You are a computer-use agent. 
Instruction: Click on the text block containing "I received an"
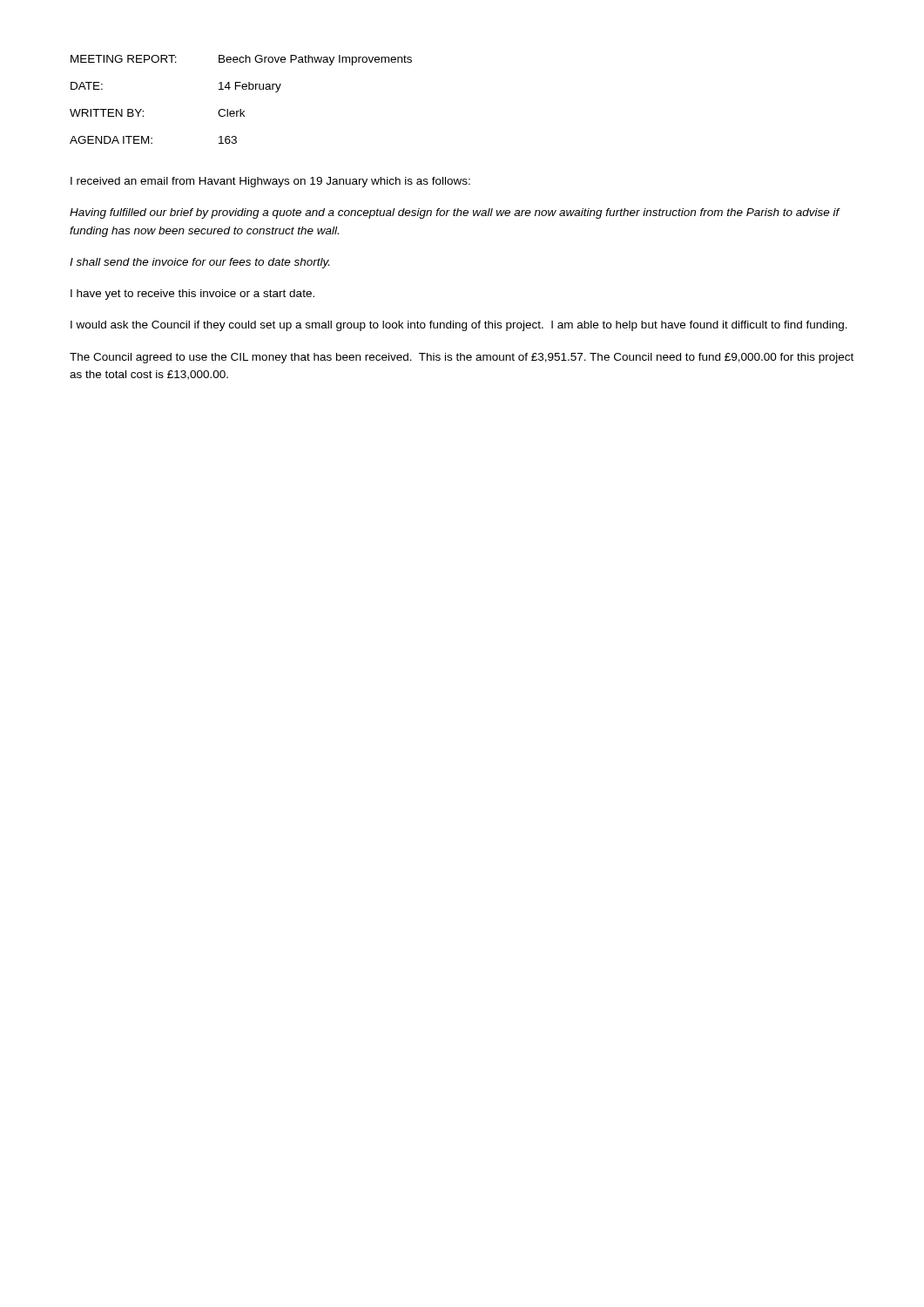pyautogui.click(x=270, y=181)
